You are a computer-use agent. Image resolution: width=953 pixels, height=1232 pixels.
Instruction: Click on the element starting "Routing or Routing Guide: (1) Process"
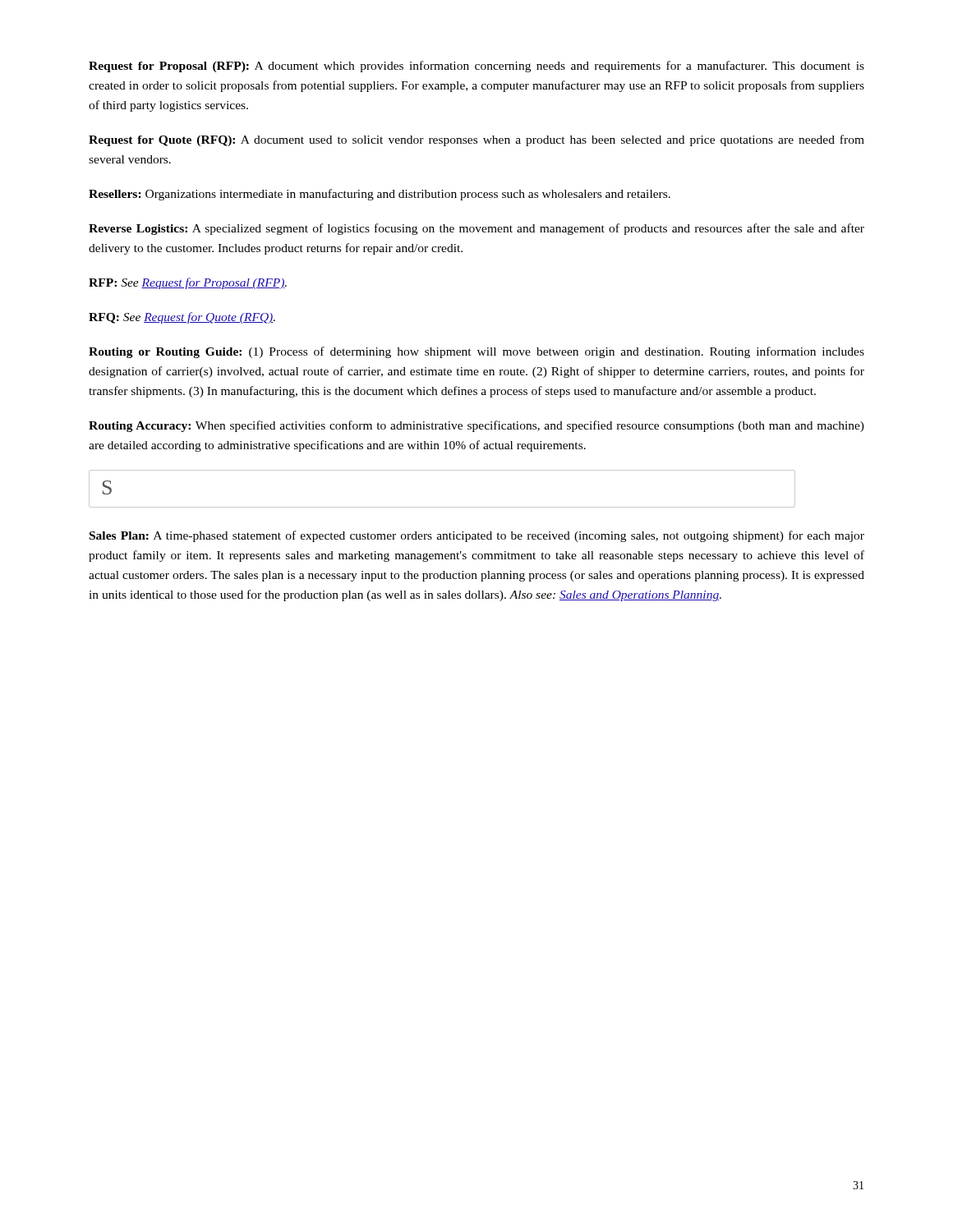[476, 371]
